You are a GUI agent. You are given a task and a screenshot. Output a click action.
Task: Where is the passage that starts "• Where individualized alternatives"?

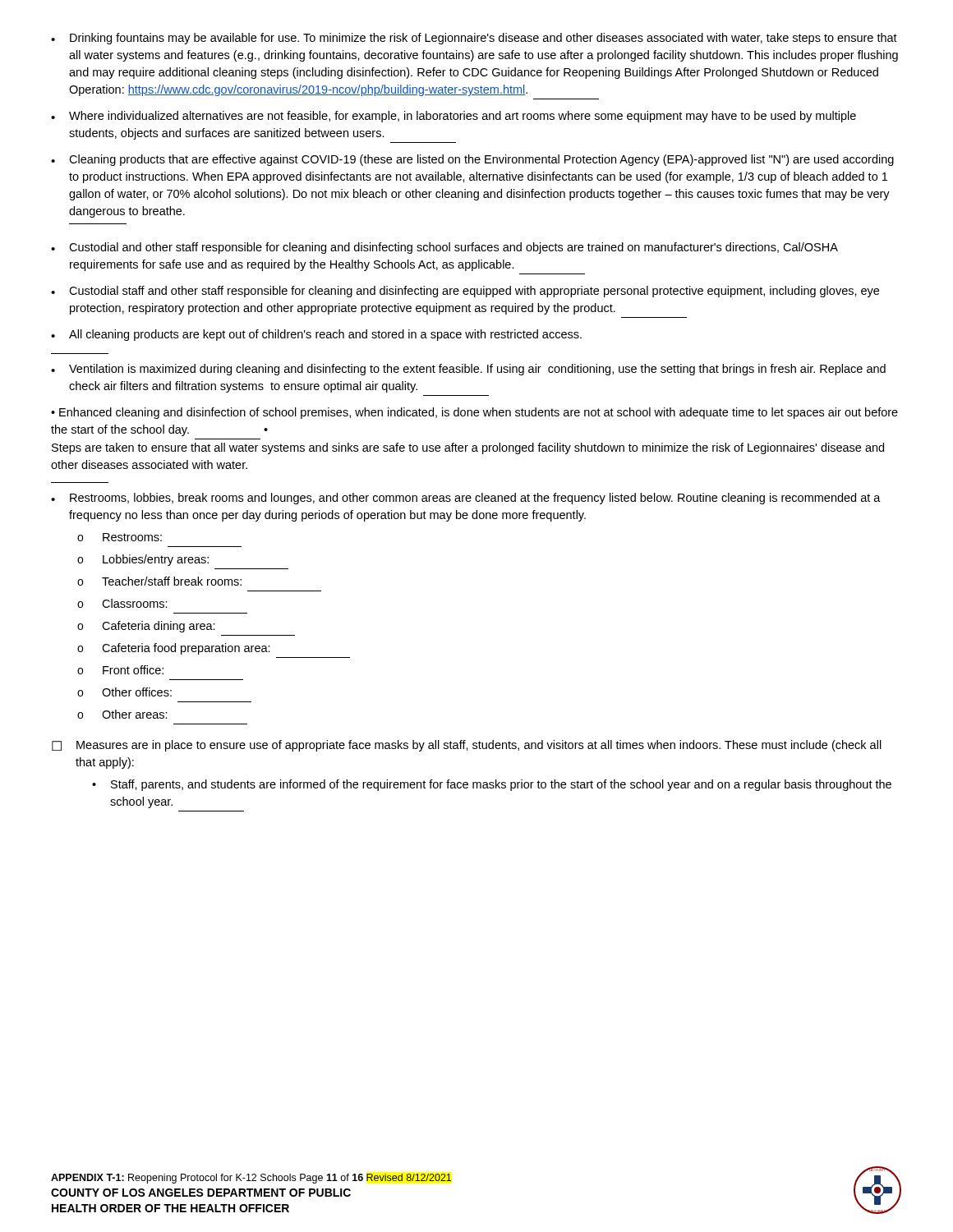[x=476, y=125]
